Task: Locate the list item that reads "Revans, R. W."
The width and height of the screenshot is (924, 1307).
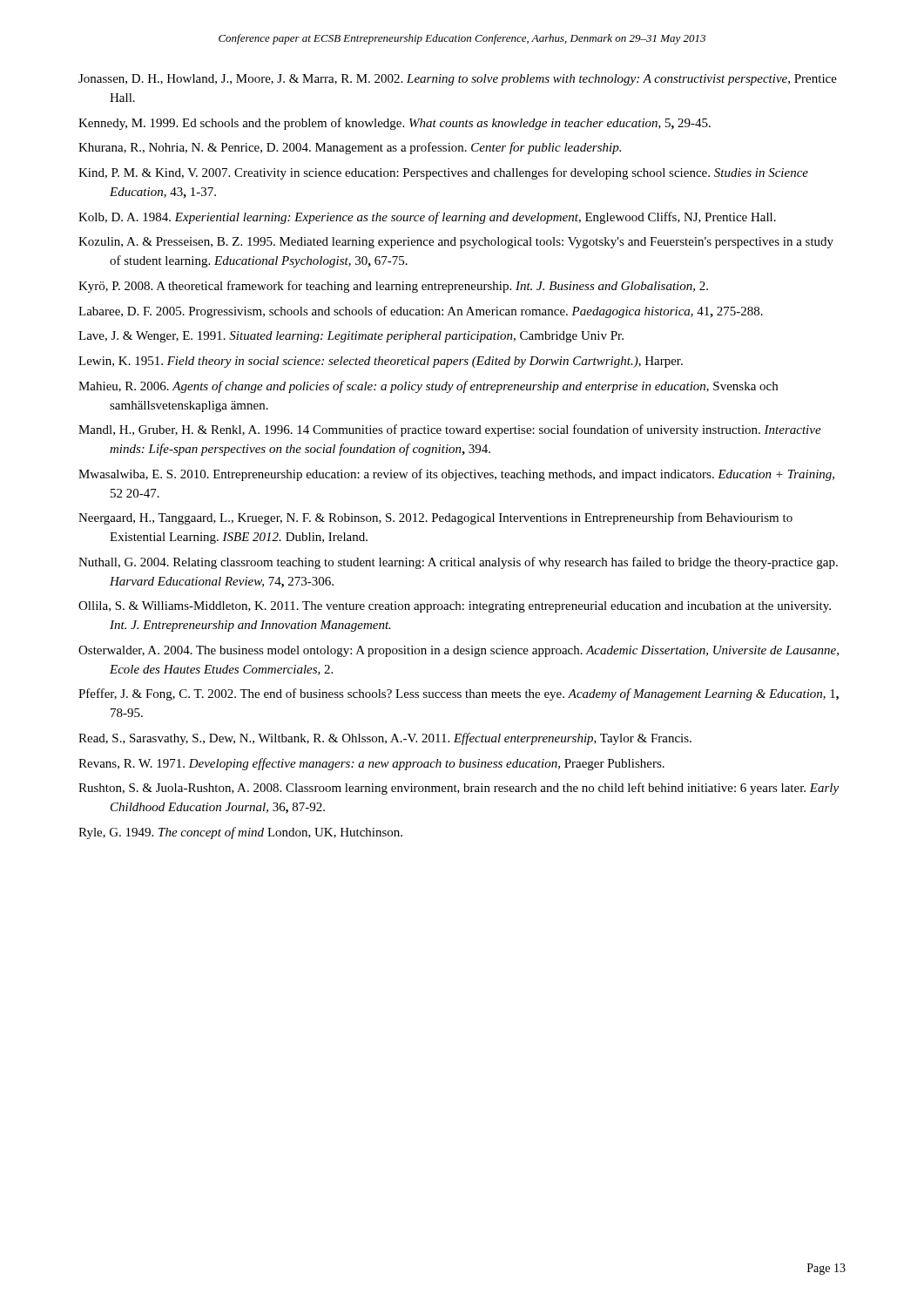Action: click(x=372, y=763)
